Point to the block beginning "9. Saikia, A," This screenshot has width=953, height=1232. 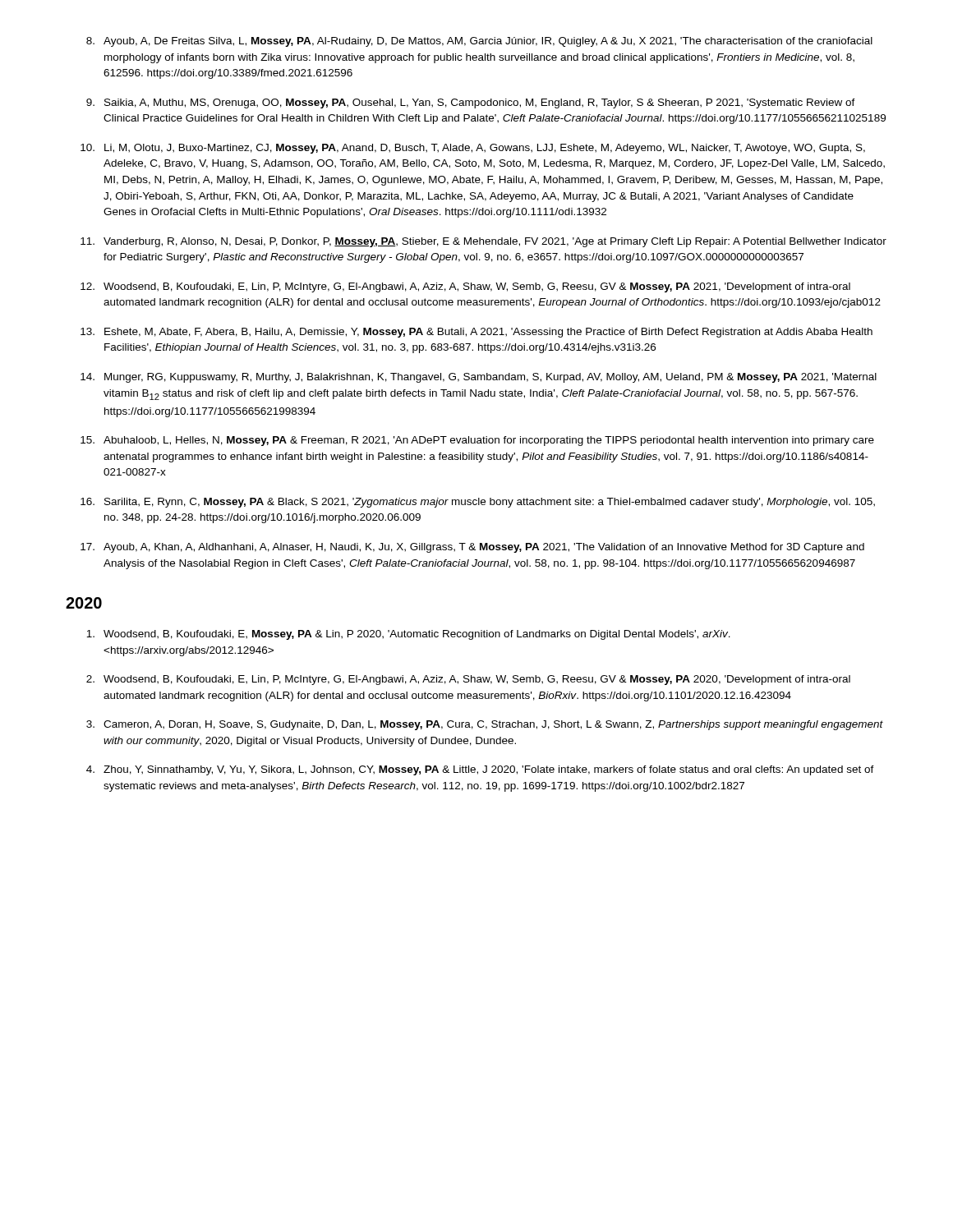tap(476, 110)
